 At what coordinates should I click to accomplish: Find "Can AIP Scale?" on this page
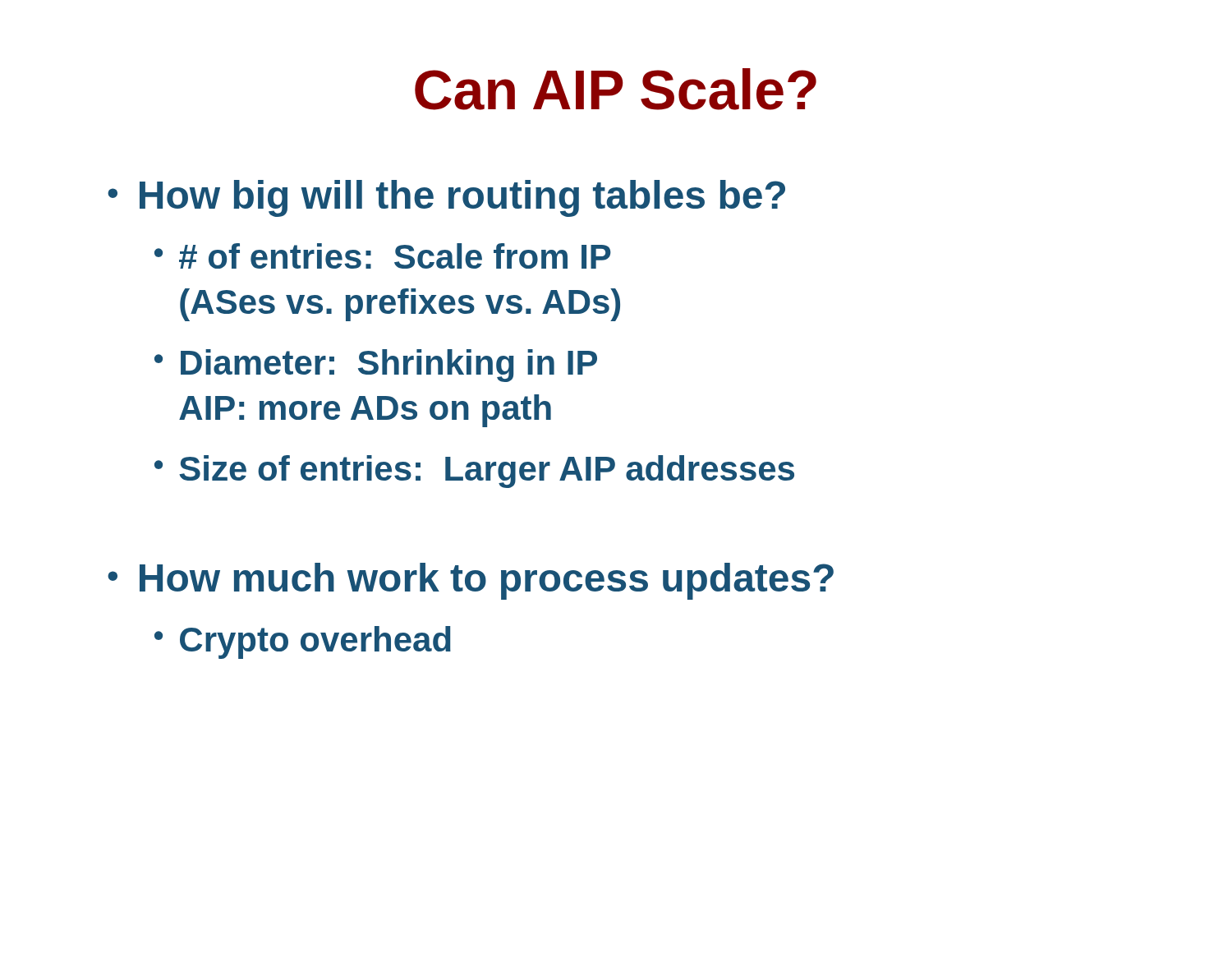click(616, 90)
